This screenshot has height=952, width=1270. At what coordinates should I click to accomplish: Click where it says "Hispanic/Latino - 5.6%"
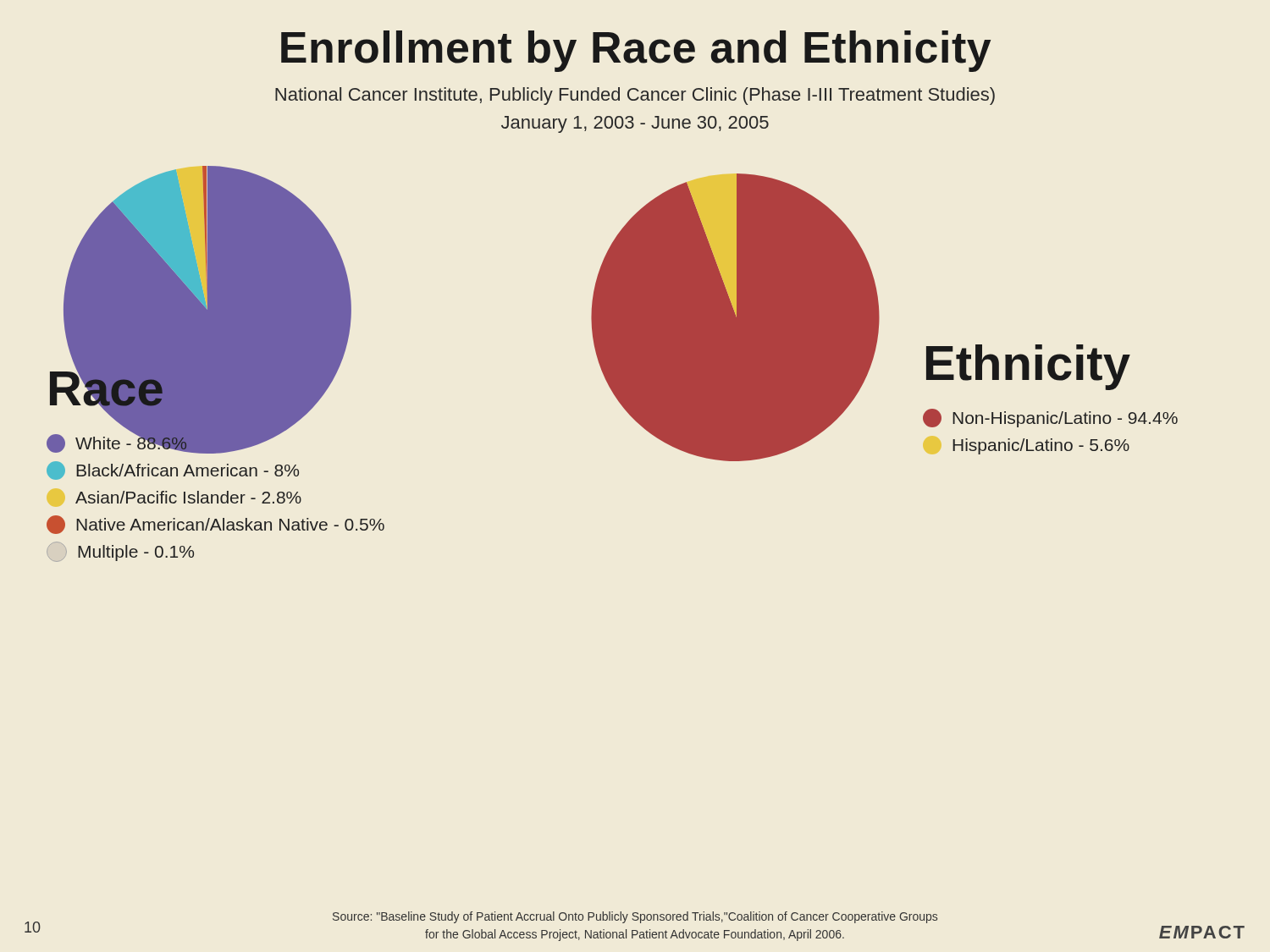tap(1026, 445)
